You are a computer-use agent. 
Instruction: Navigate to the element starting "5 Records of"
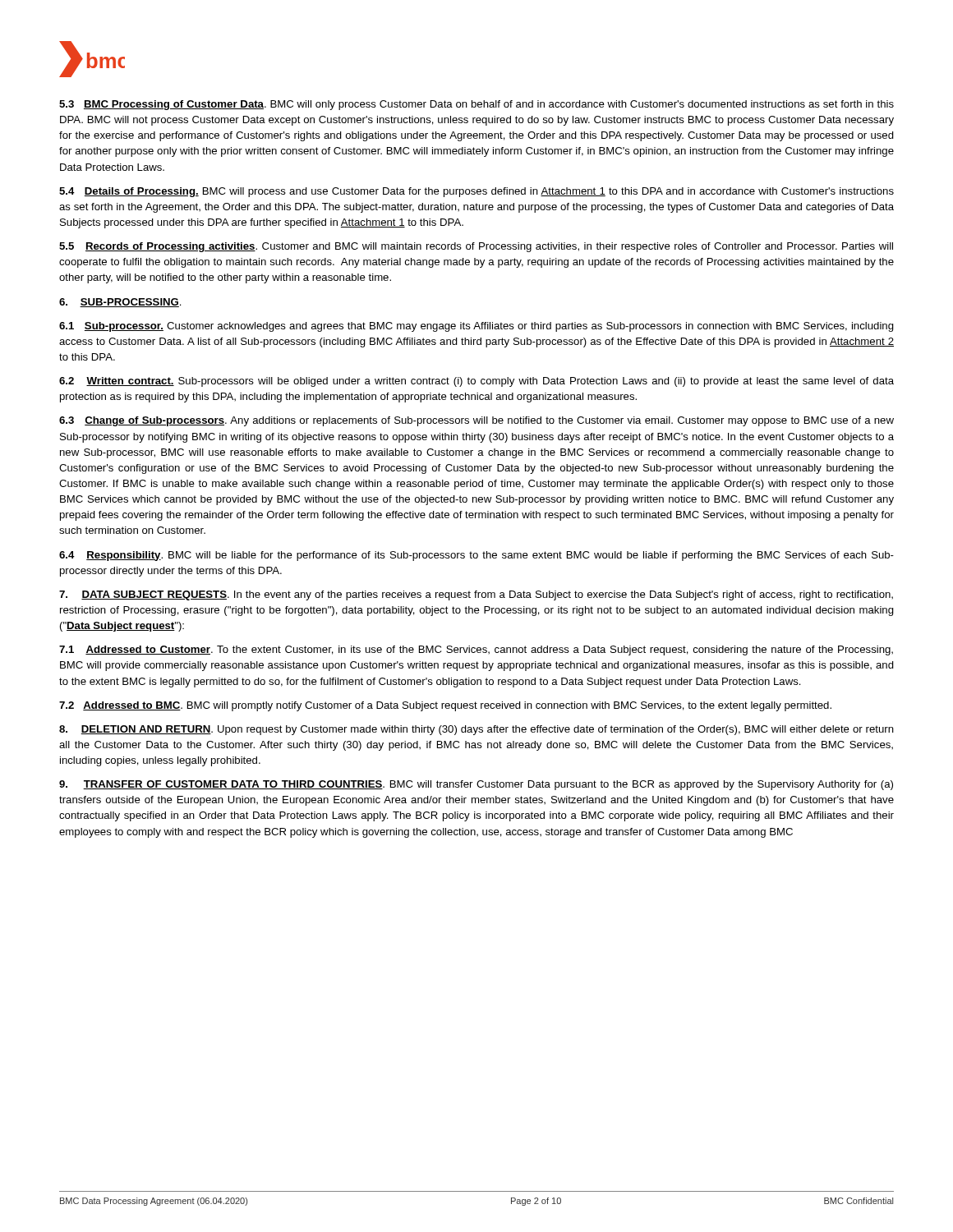click(476, 262)
